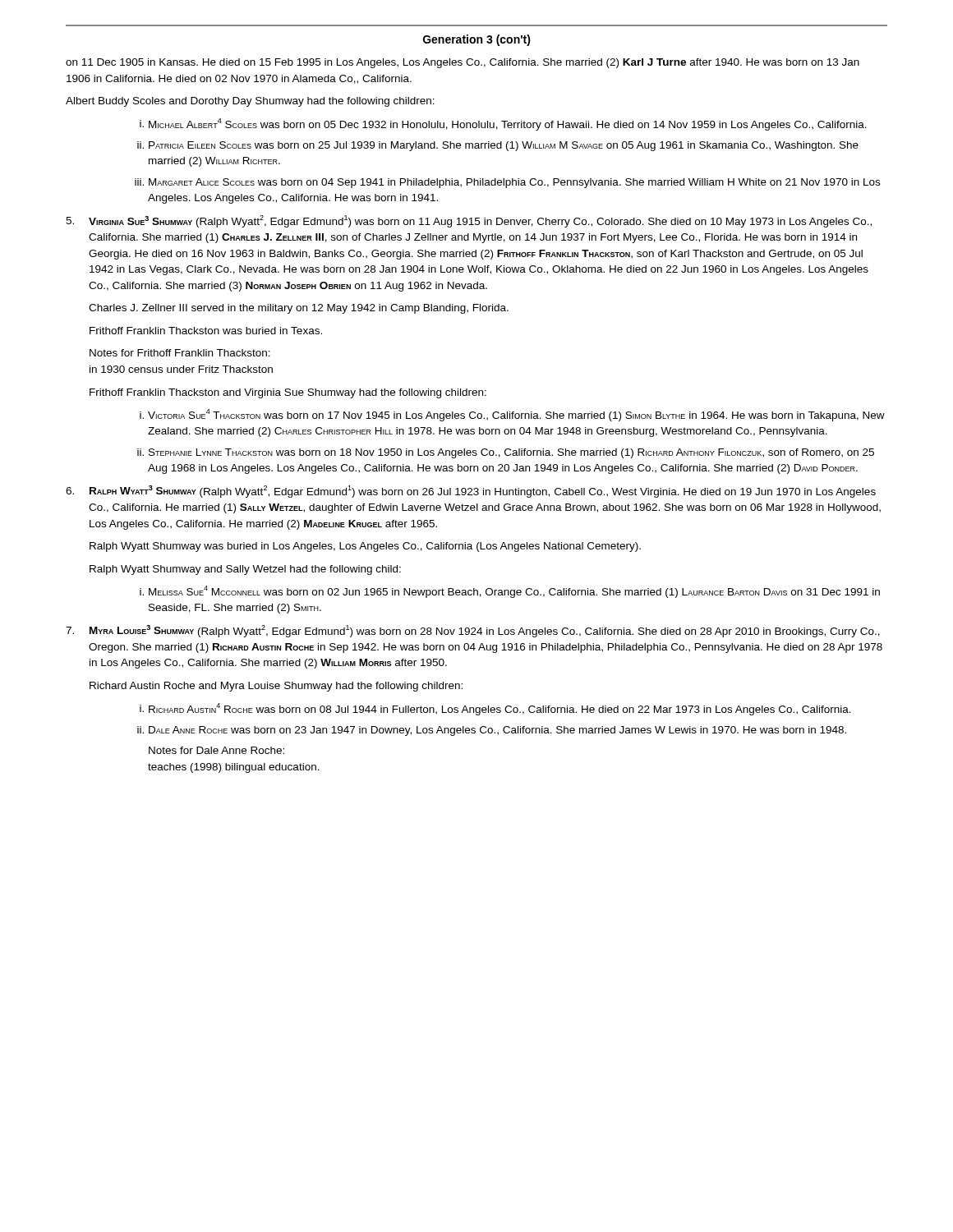Point to the block beginning "6. Ralph Wyatt3 Shumway (Ralph Wyatt2,"
This screenshot has height=1232, width=953.
point(476,507)
